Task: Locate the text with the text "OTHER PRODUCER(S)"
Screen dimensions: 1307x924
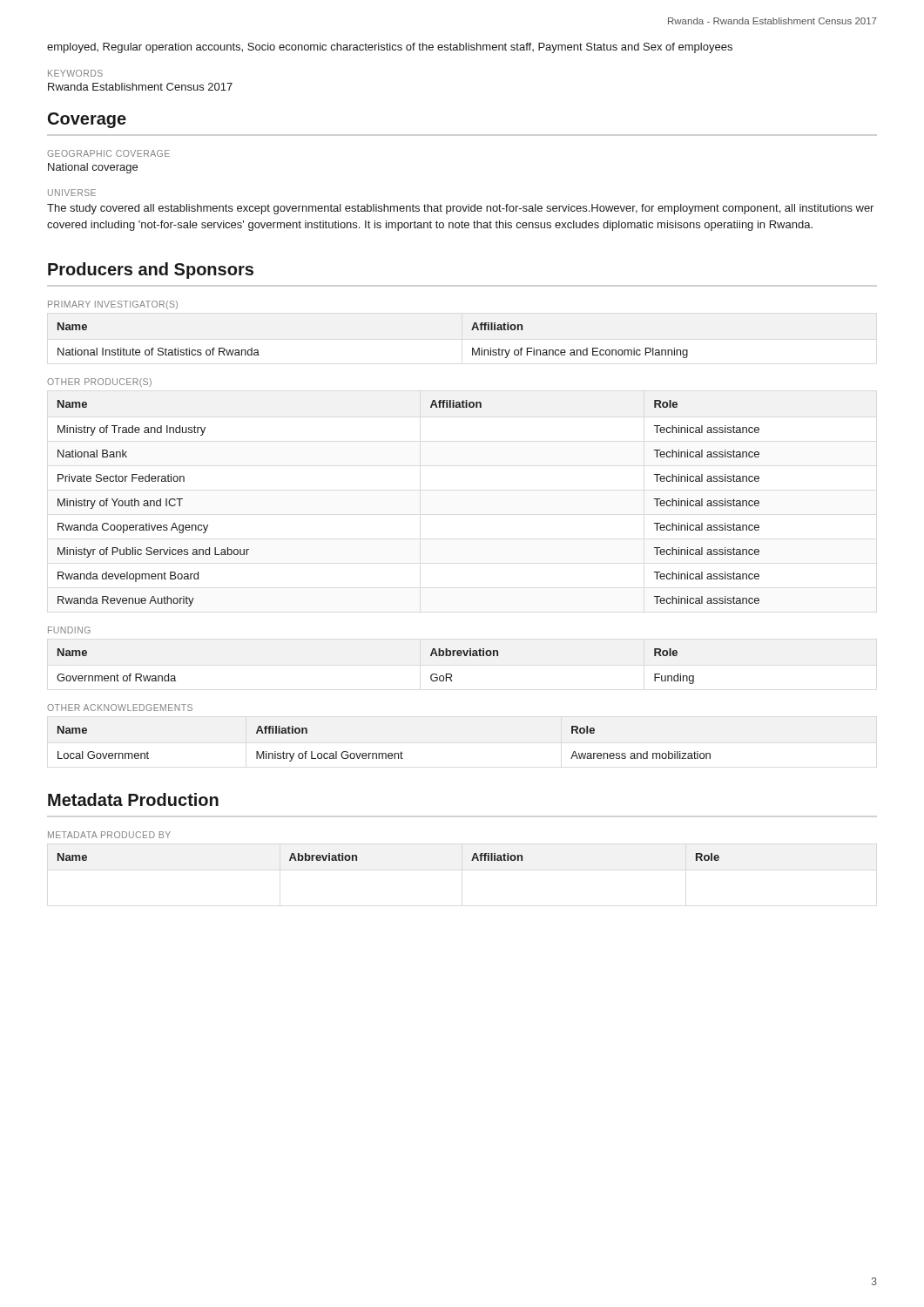Action: tap(99, 383)
